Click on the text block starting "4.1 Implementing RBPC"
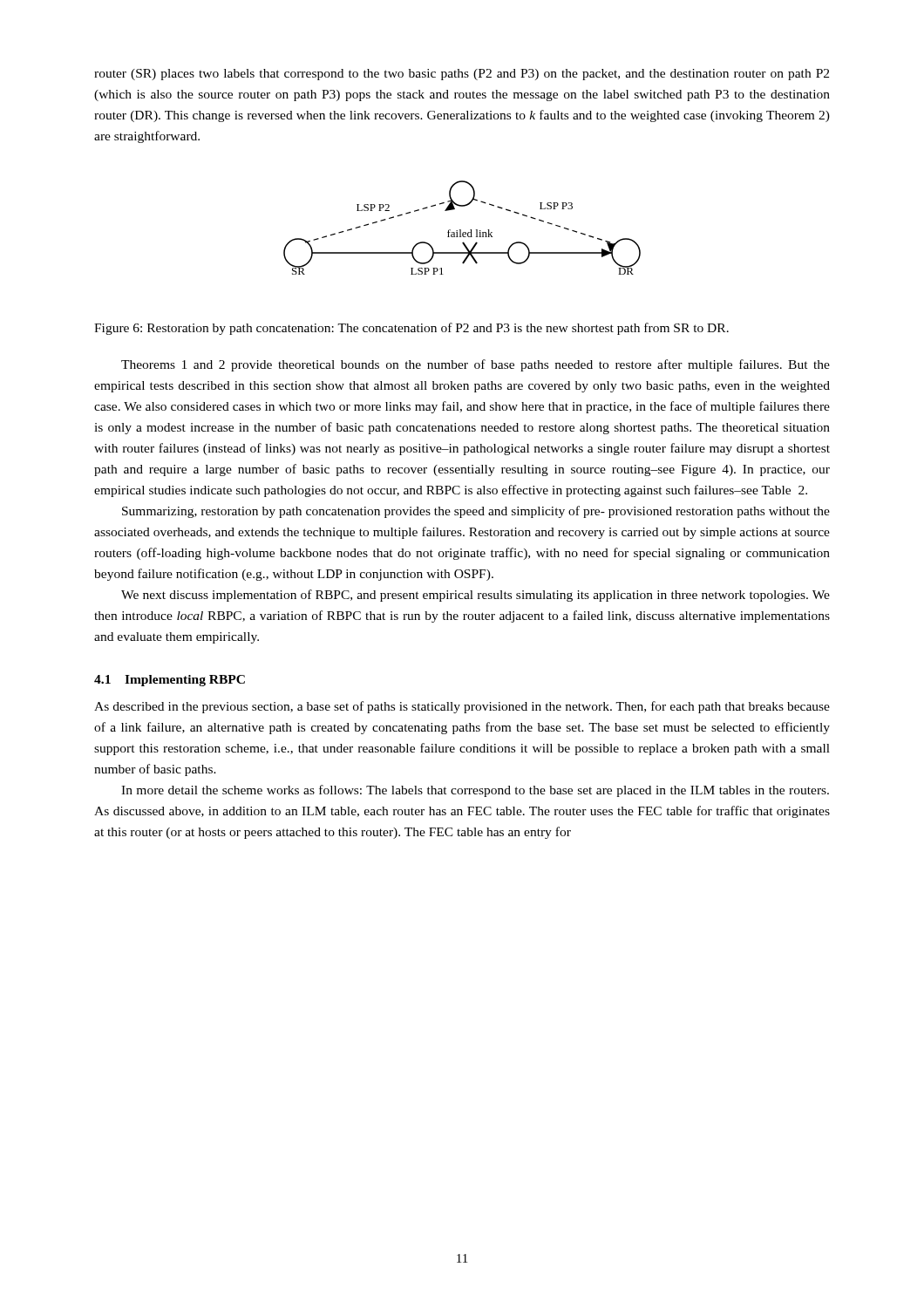 point(170,679)
